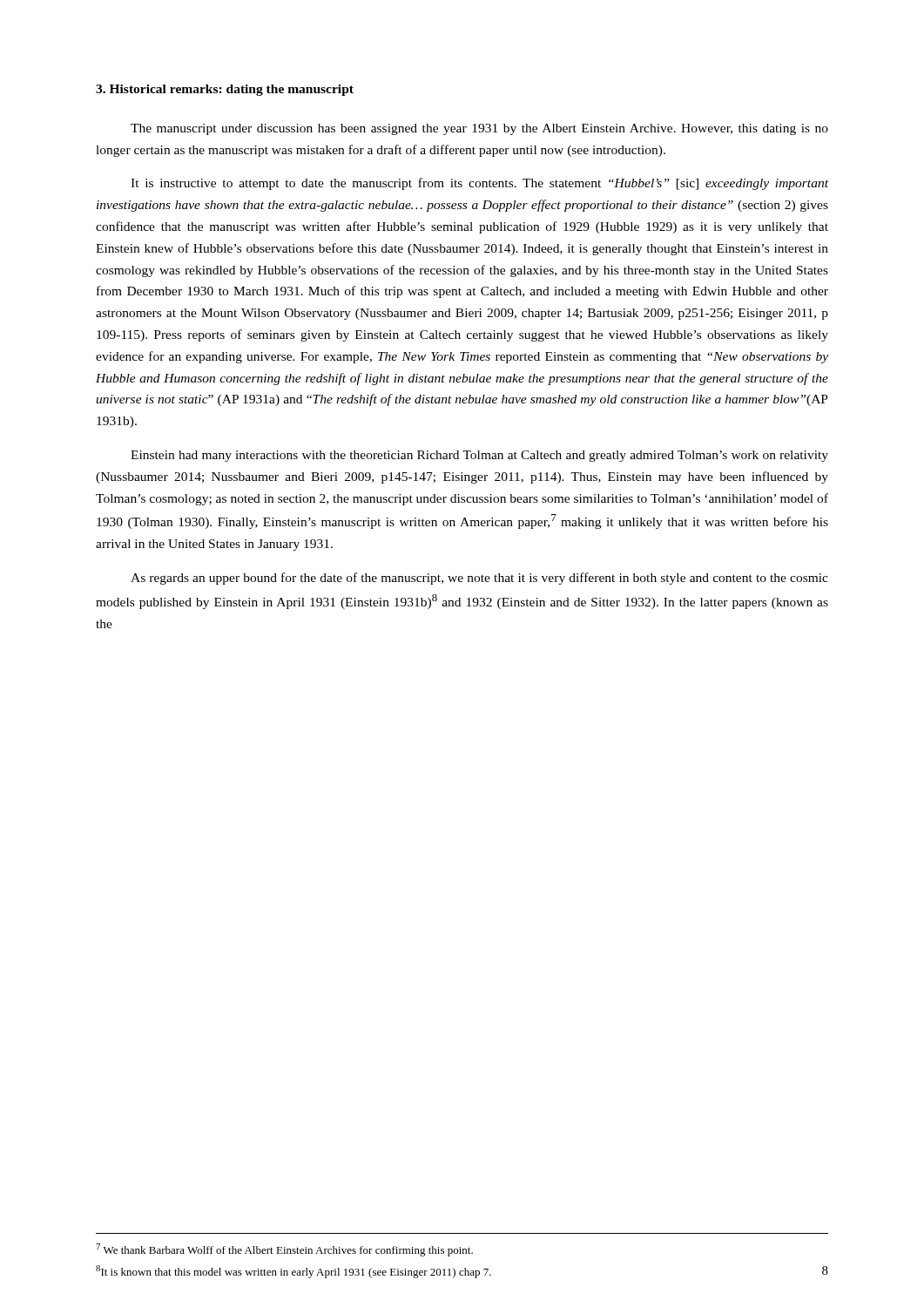Find the footnote with the text "7 We thank Barbara Wolff of the"

(285, 1249)
